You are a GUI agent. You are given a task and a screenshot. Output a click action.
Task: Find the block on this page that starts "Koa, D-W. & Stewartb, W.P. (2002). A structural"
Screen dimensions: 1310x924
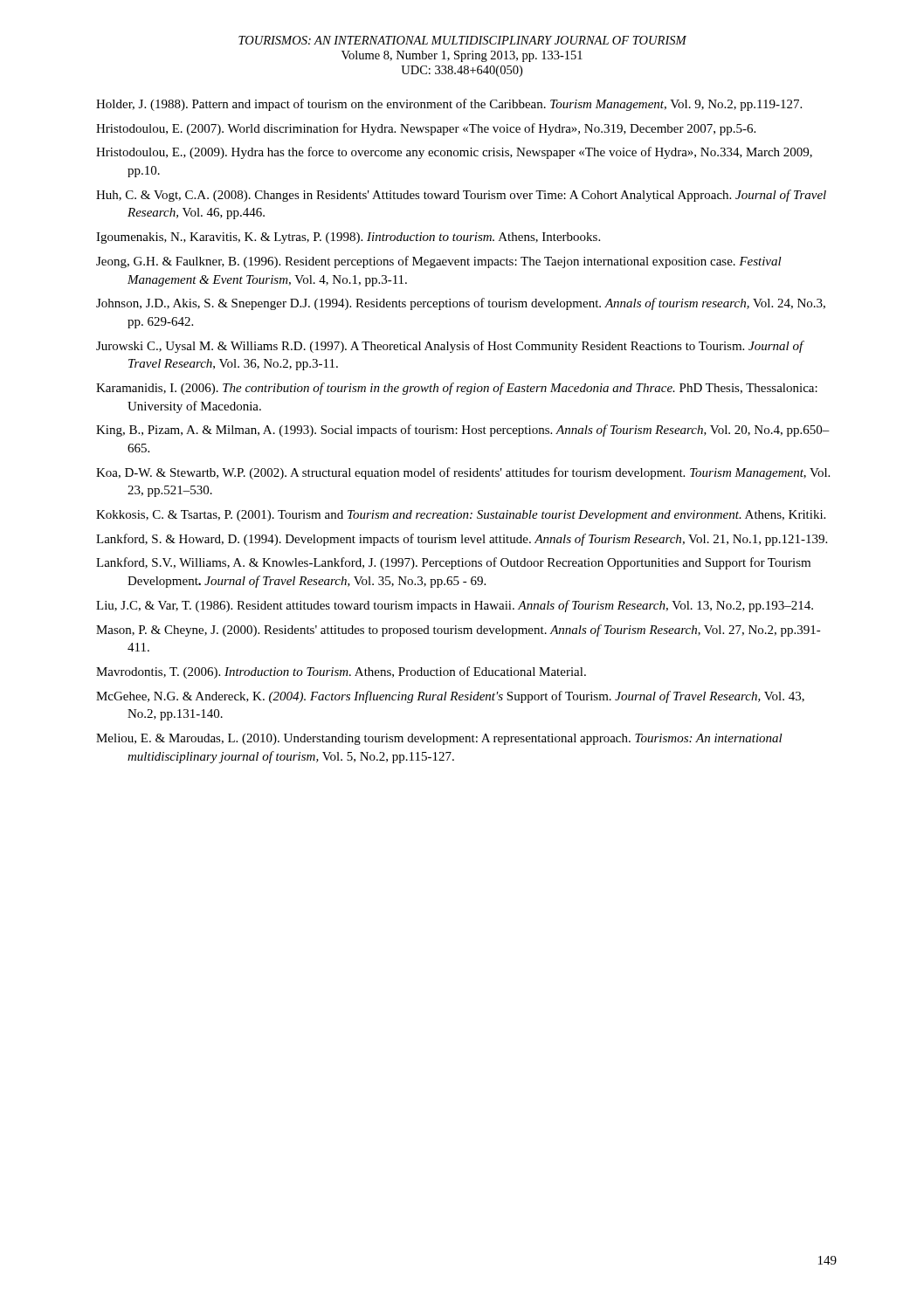[x=463, y=481]
